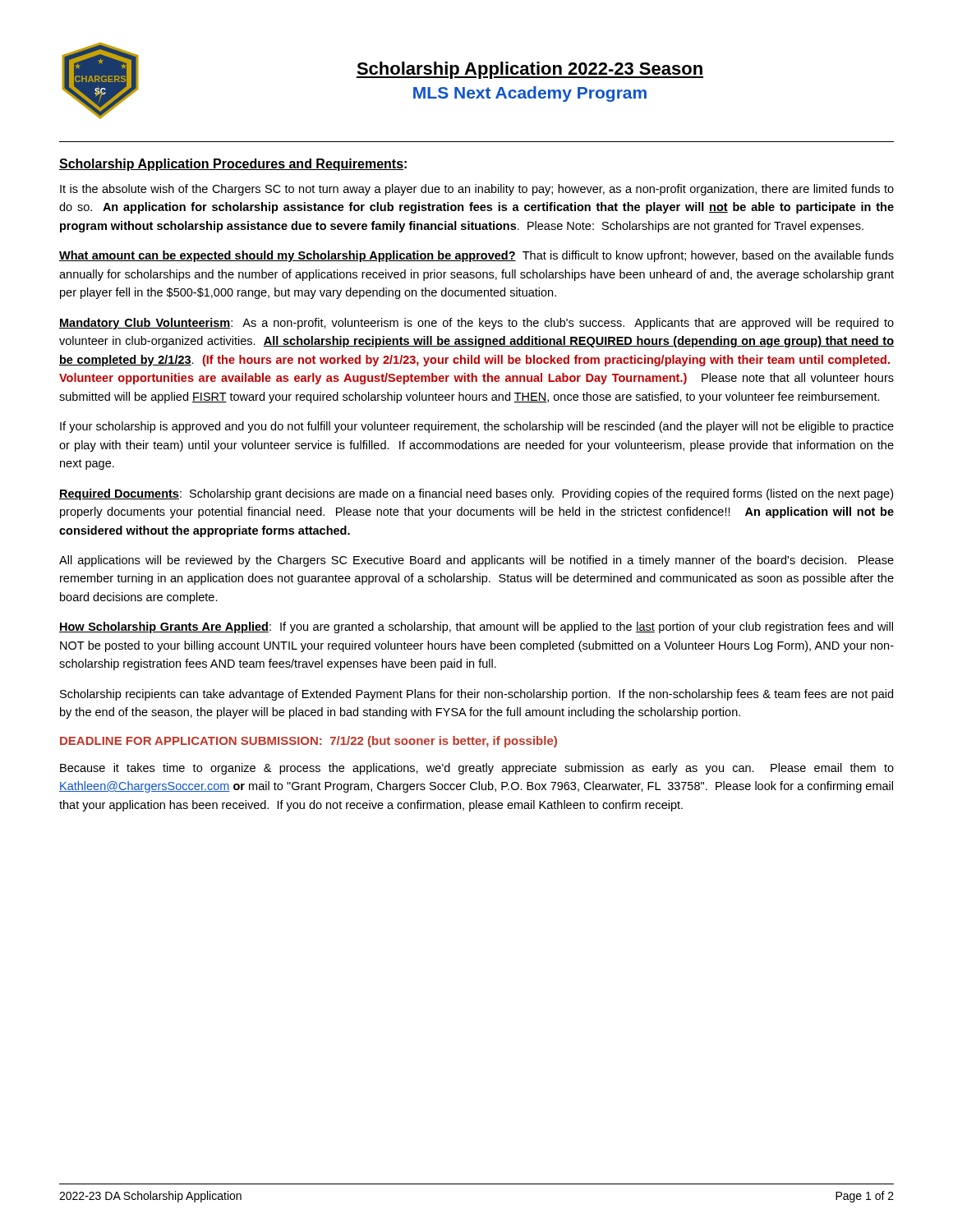Locate the text block starting "All applications will be reviewed by the"
953x1232 pixels.
click(476, 579)
